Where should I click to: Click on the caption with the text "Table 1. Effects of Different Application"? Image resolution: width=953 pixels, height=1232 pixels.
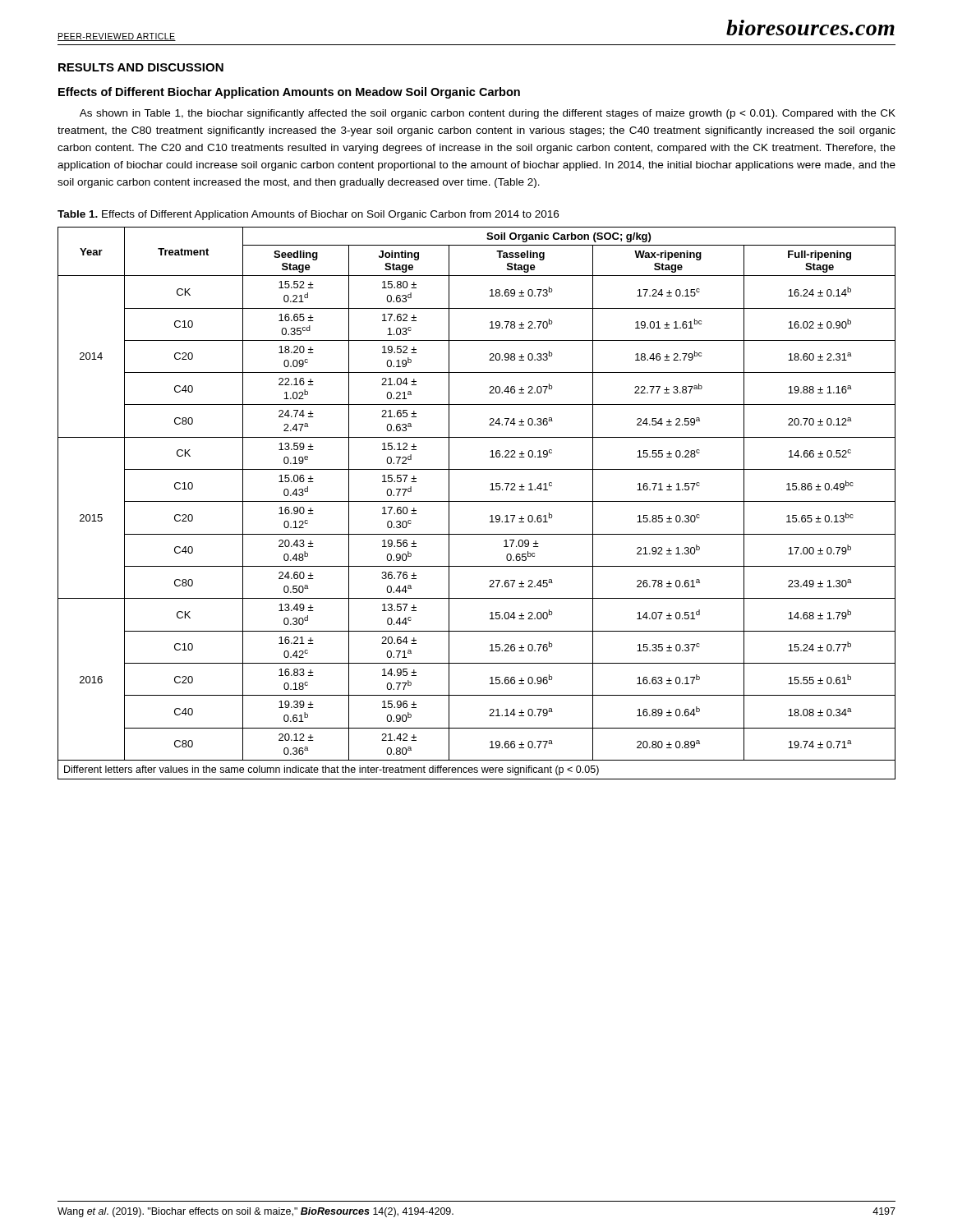(308, 214)
